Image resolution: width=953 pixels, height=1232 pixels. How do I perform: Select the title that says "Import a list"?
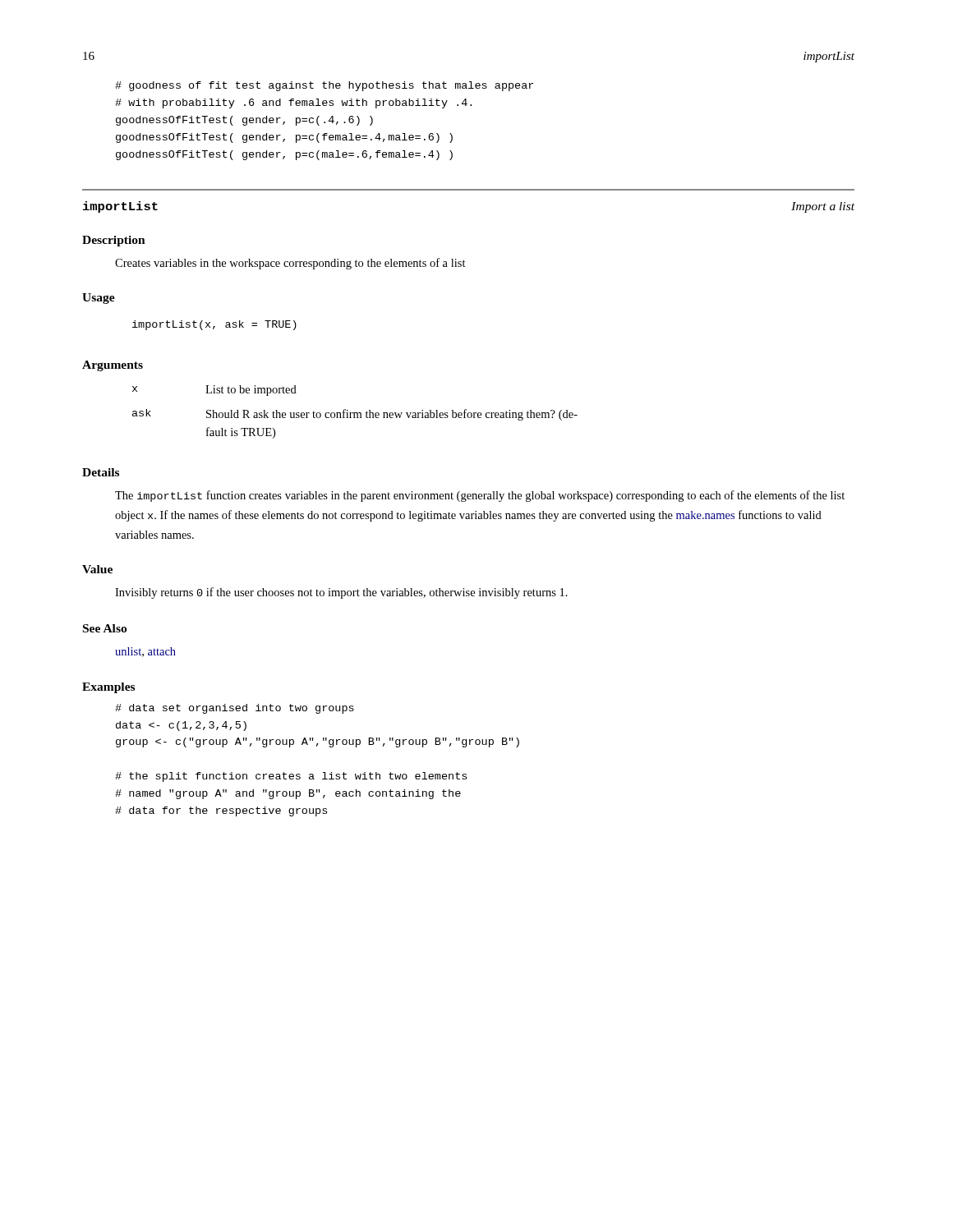pyautogui.click(x=823, y=205)
